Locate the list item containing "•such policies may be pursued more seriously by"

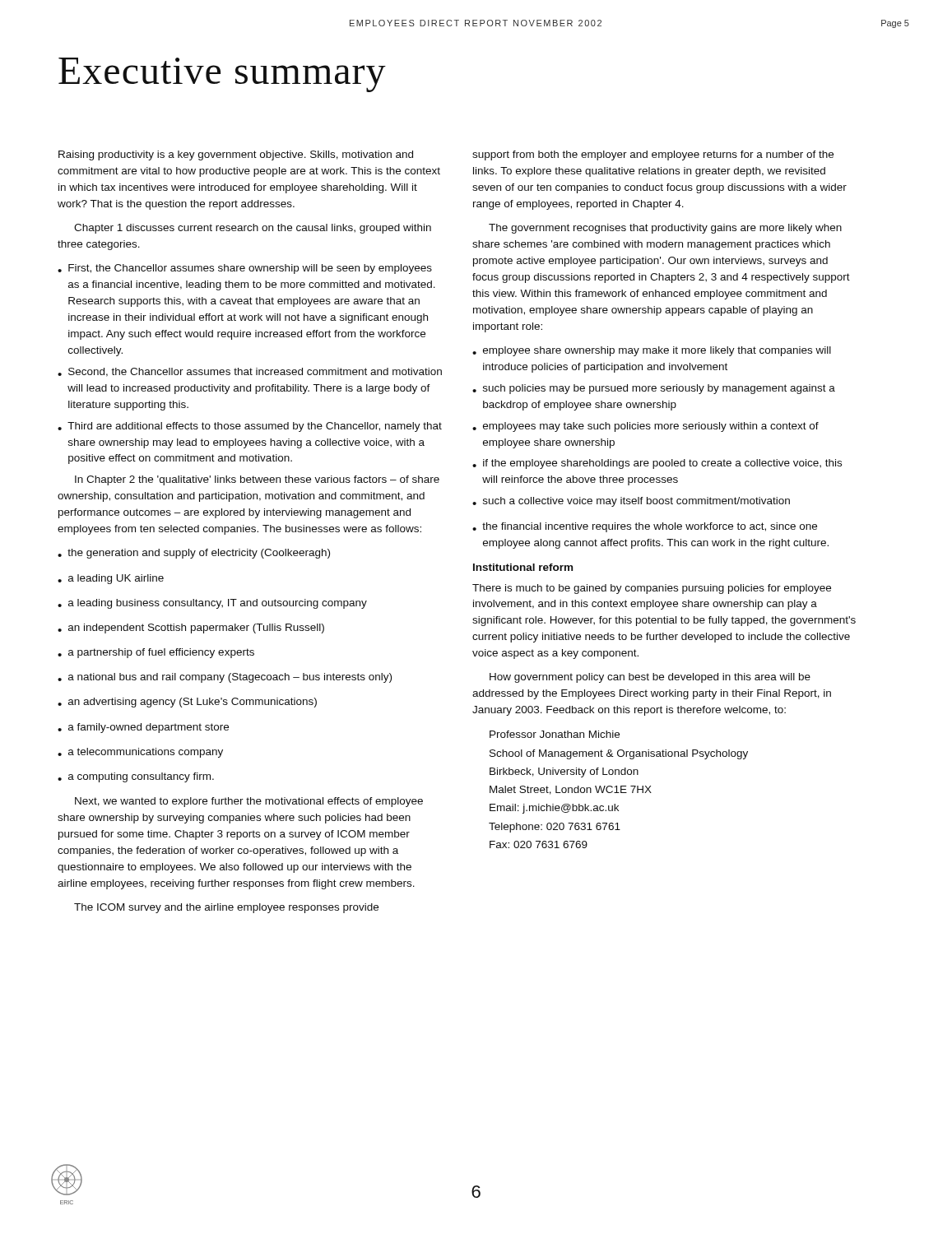(x=665, y=396)
